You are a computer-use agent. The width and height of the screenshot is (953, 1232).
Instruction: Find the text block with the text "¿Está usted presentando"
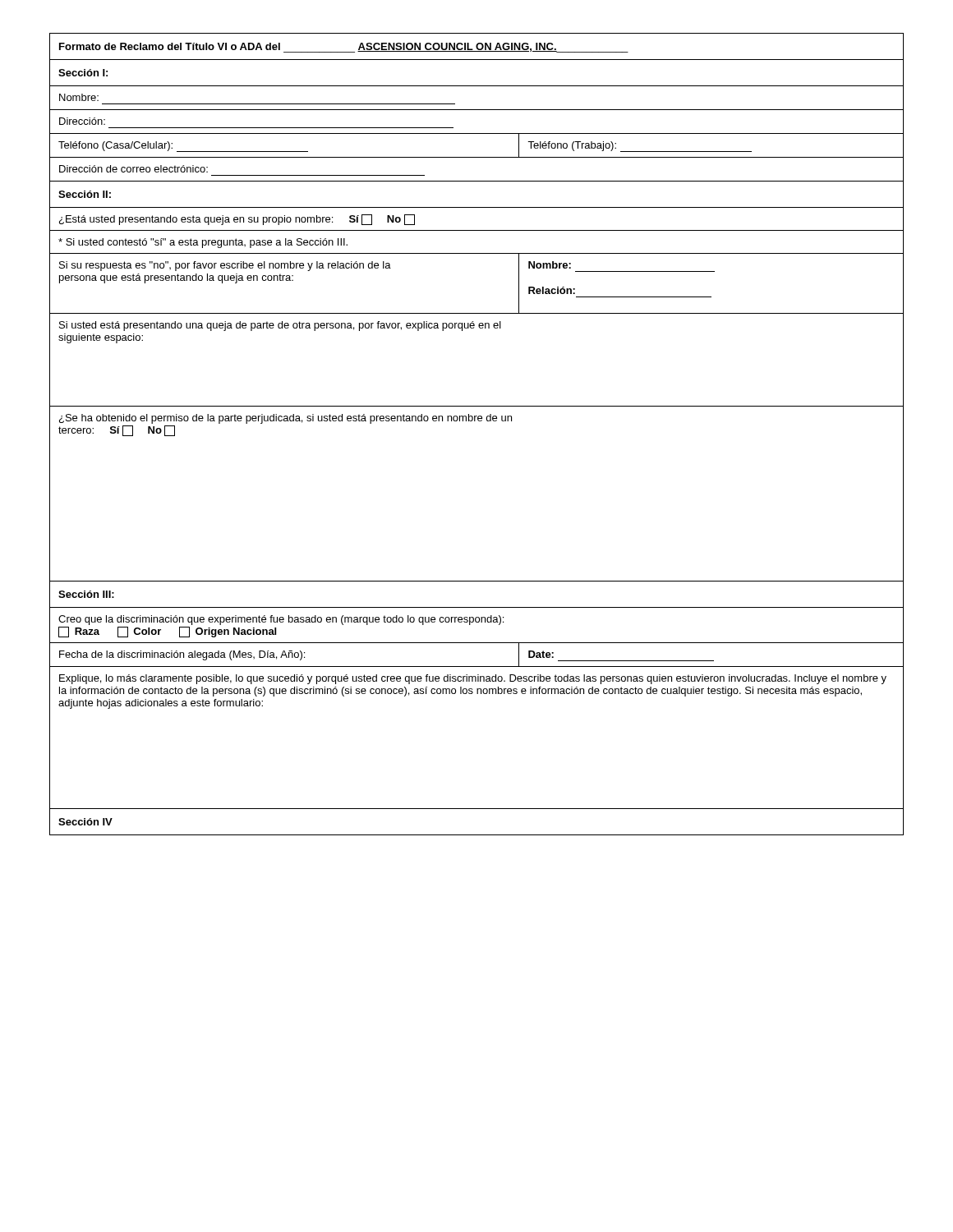click(236, 219)
